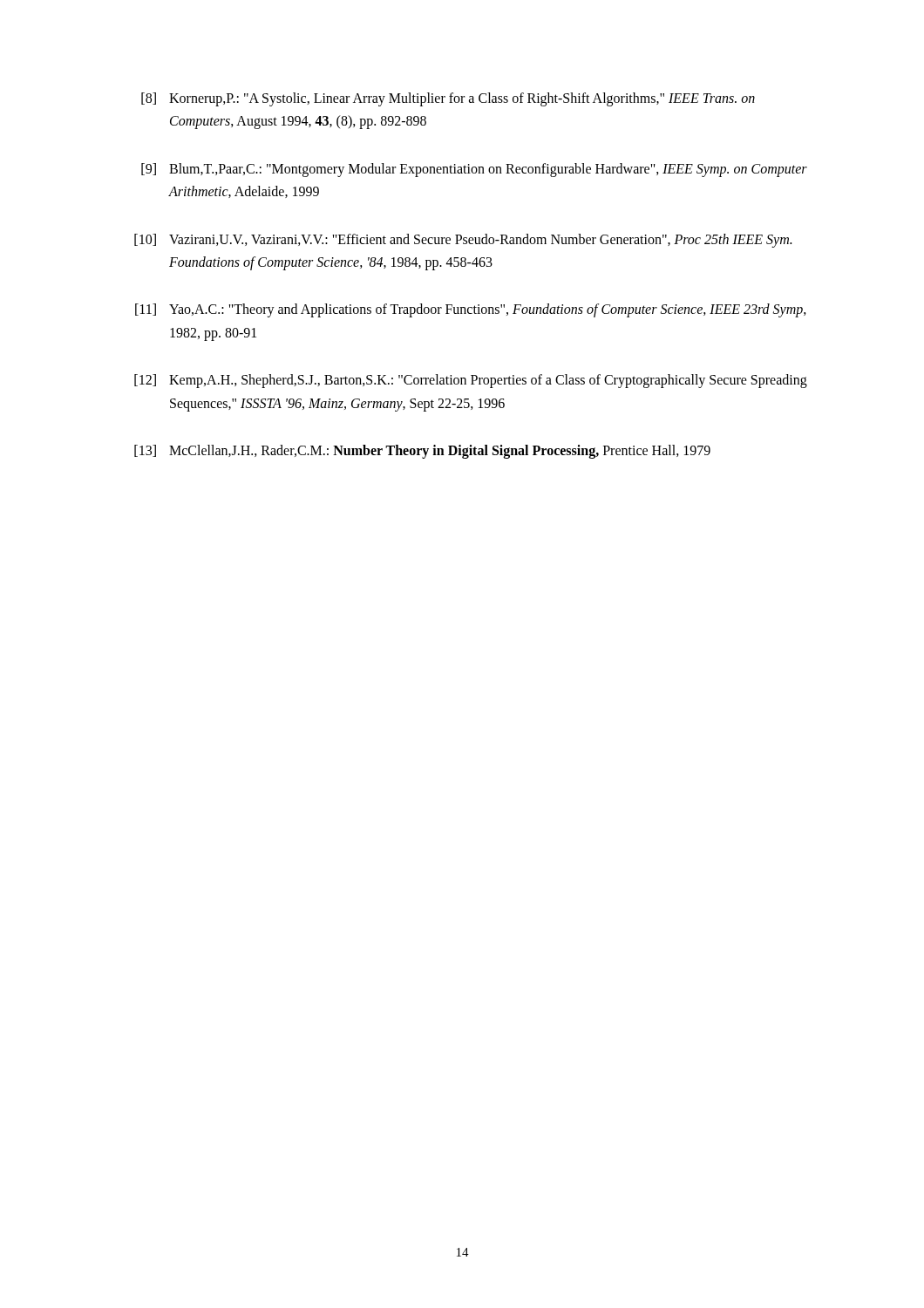The height and width of the screenshot is (1308, 924).
Task: Select the element starting "[12] Kemp,A.H., Shepherd,S.J., Barton,S.K.: "Correlation Properties"
Action: point(462,392)
